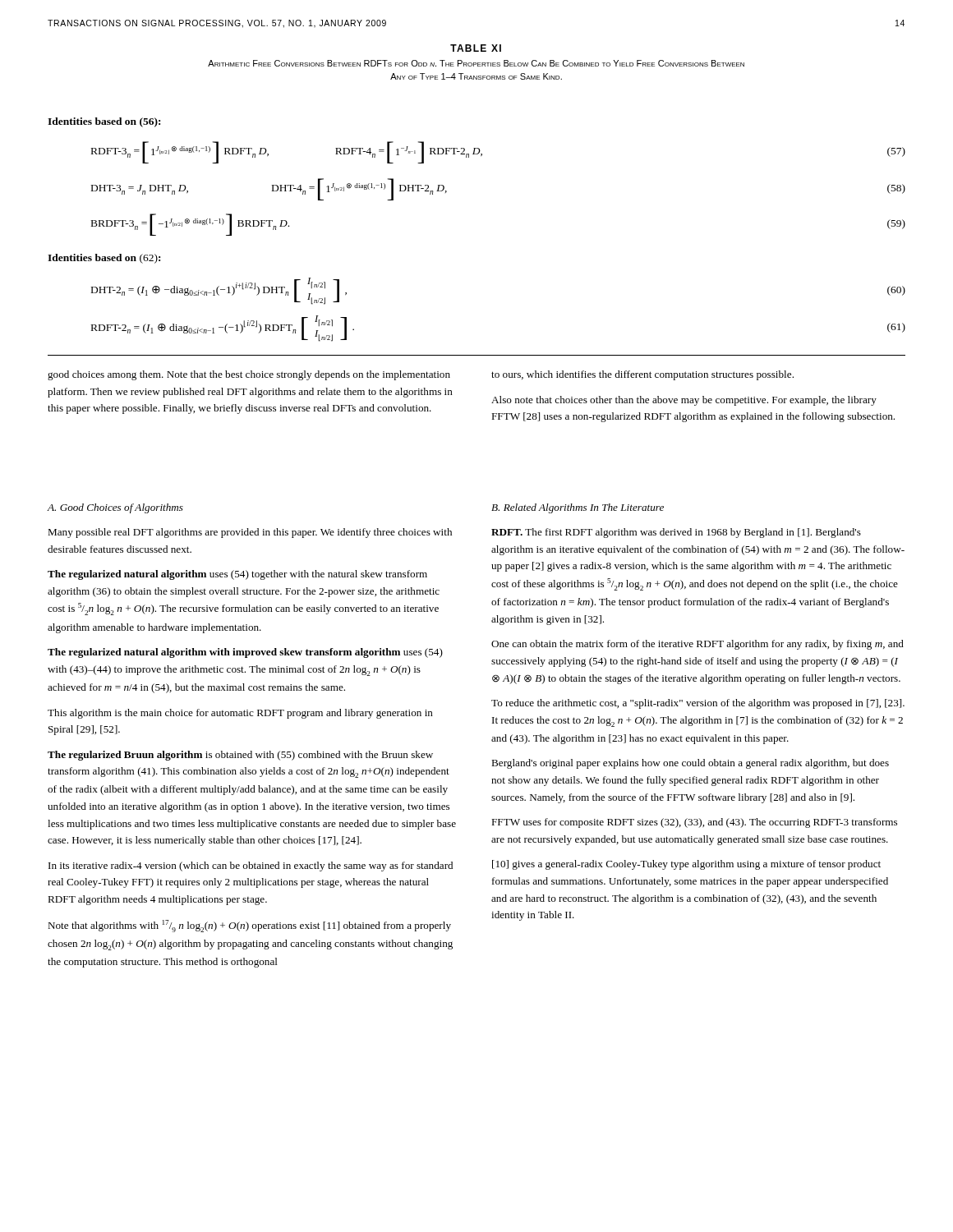Screen dimensions: 1232x953
Task: Find the block on this page that starts "RDFT. The first RDFT algorithm"
Action: [x=698, y=724]
